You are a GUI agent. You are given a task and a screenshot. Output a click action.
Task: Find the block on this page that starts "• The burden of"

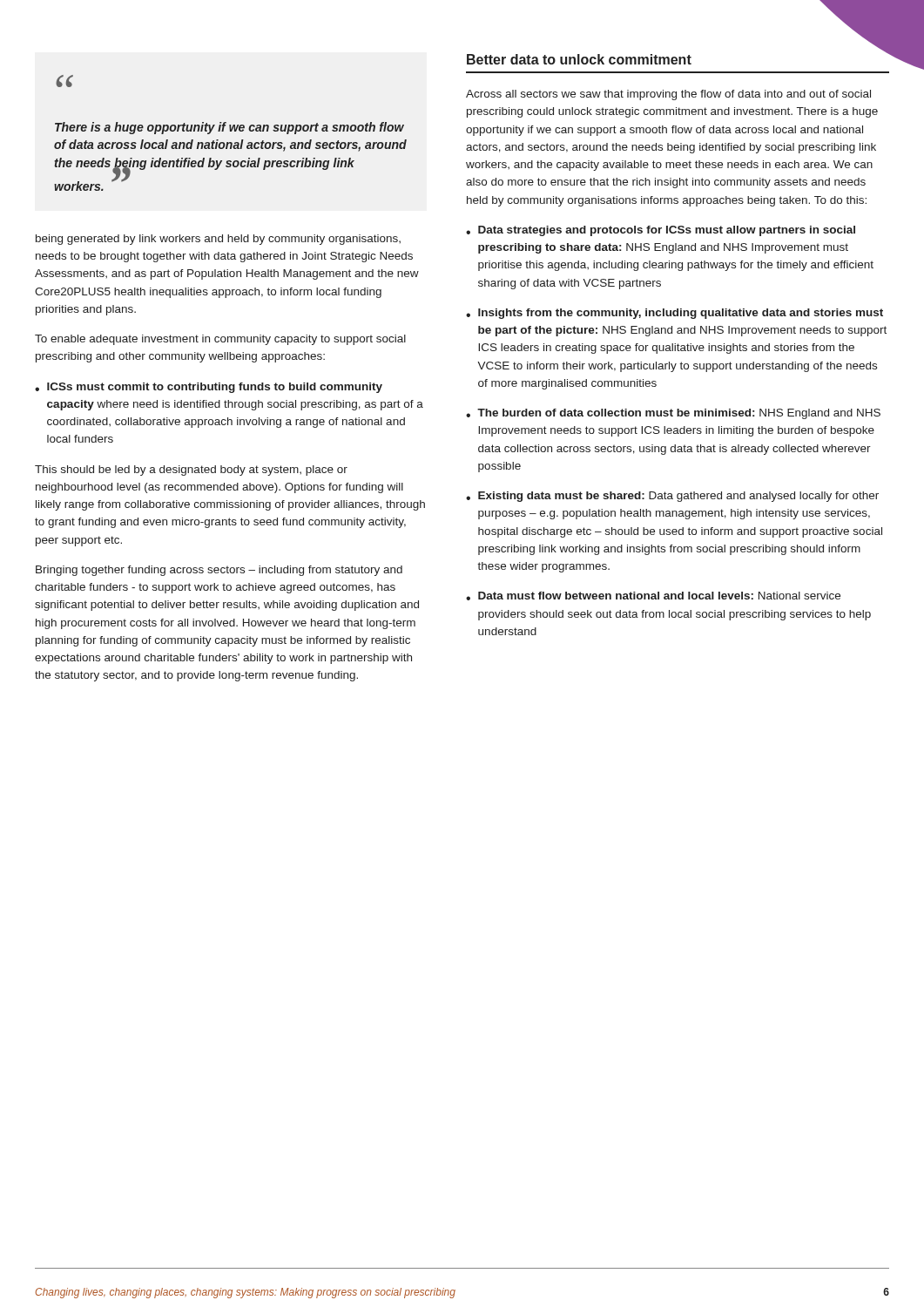pos(678,440)
